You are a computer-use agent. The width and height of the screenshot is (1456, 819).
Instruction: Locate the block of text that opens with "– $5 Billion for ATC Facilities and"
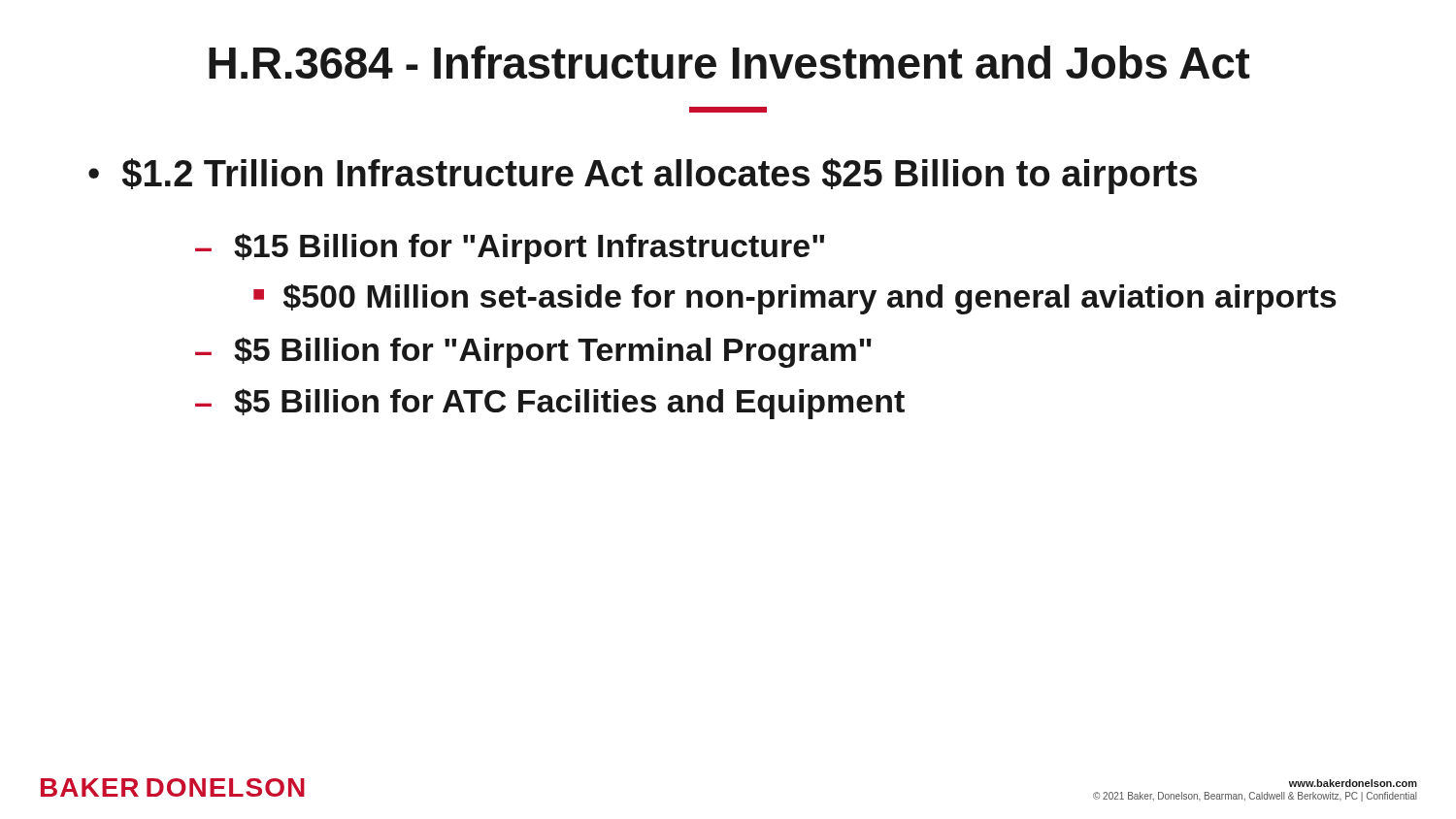point(550,401)
